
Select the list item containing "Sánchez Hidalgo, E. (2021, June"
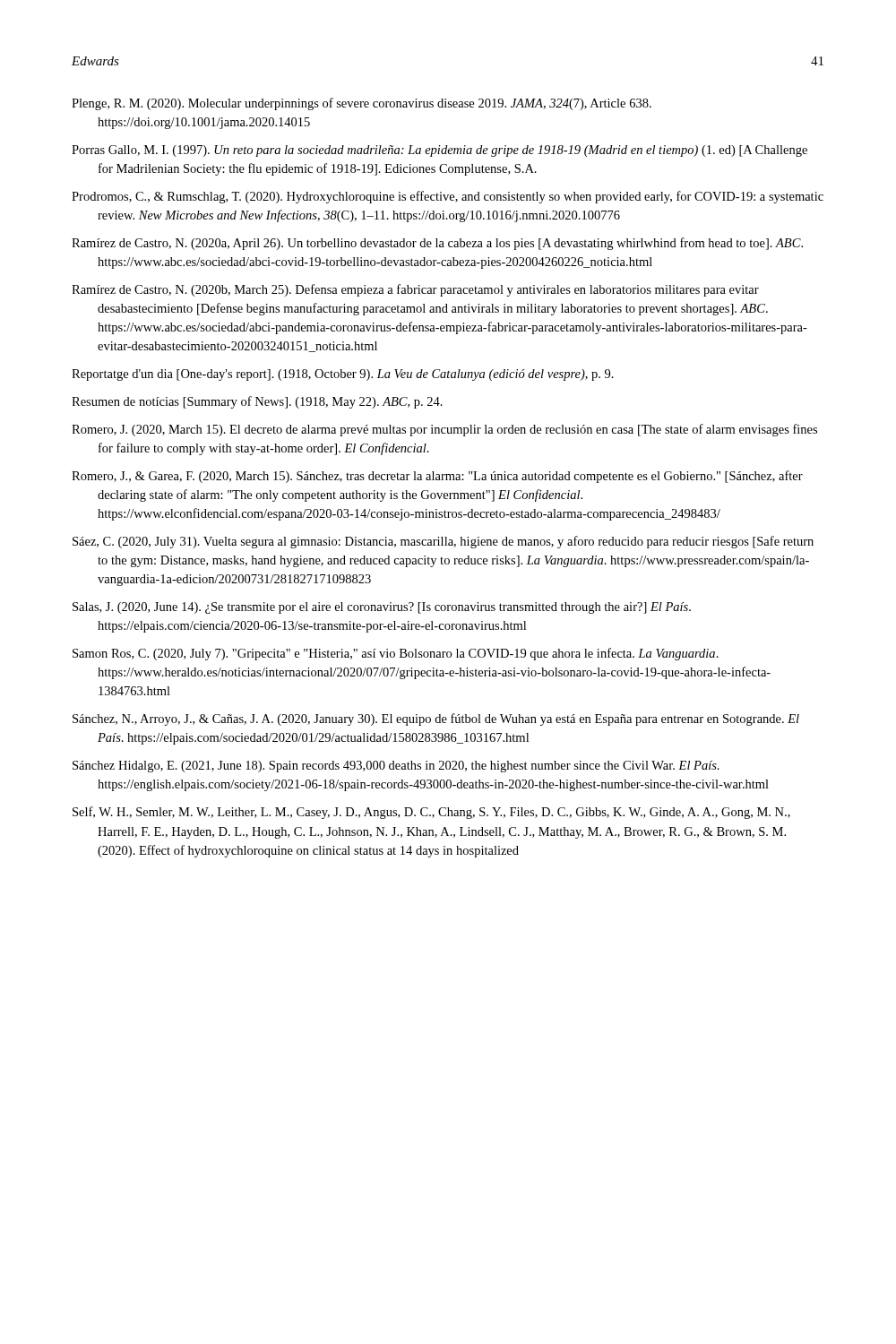pos(420,775)
